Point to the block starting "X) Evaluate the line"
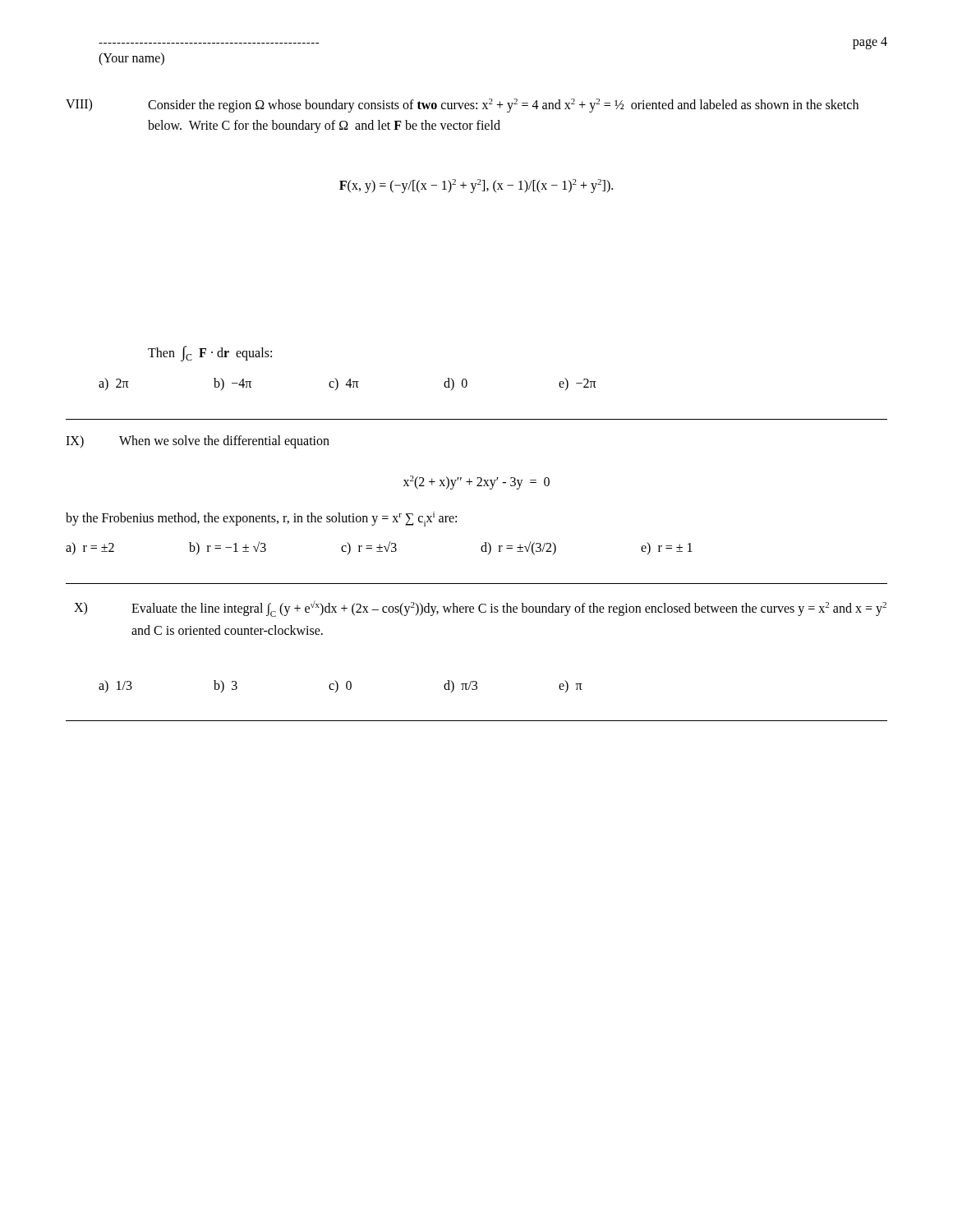This screenshot has width=953, height=1232. (481, 619)
